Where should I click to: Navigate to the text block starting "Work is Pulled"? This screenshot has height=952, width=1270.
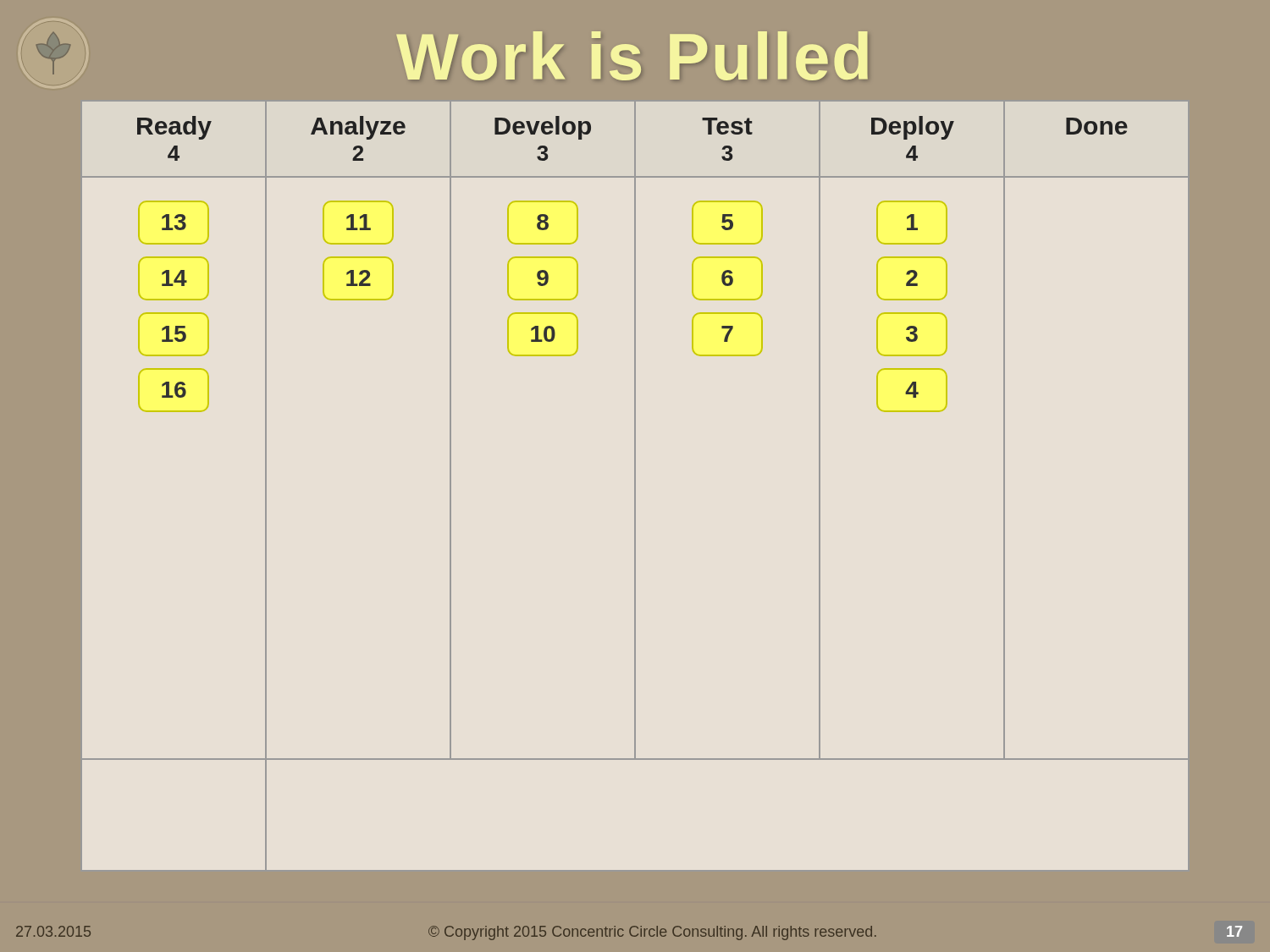pos(635,53)
